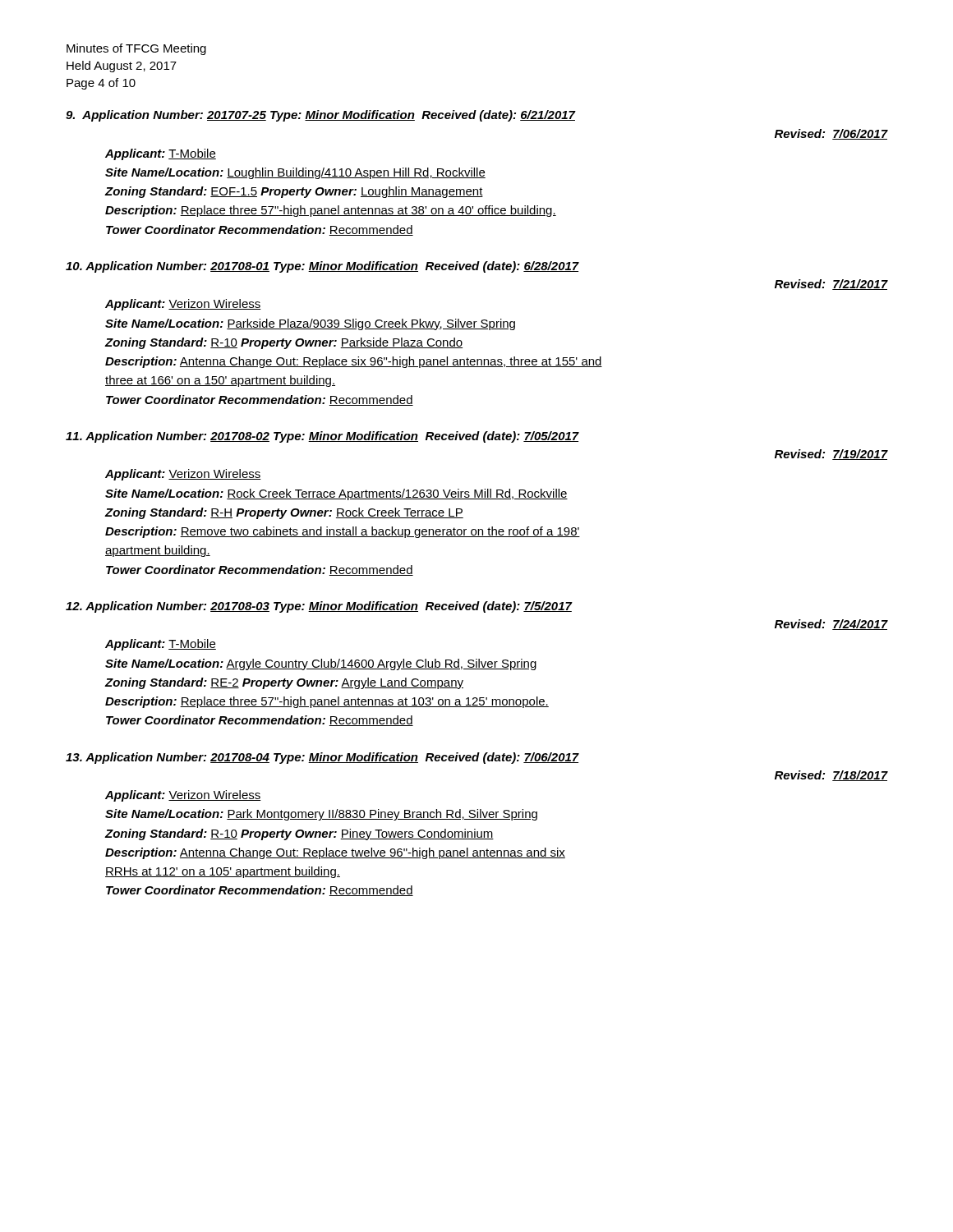The image size is (953, 1232).
Task: Locate the text starting "9. Application Number: 201707-25 Type: Minor"
Action: [476, 172]
